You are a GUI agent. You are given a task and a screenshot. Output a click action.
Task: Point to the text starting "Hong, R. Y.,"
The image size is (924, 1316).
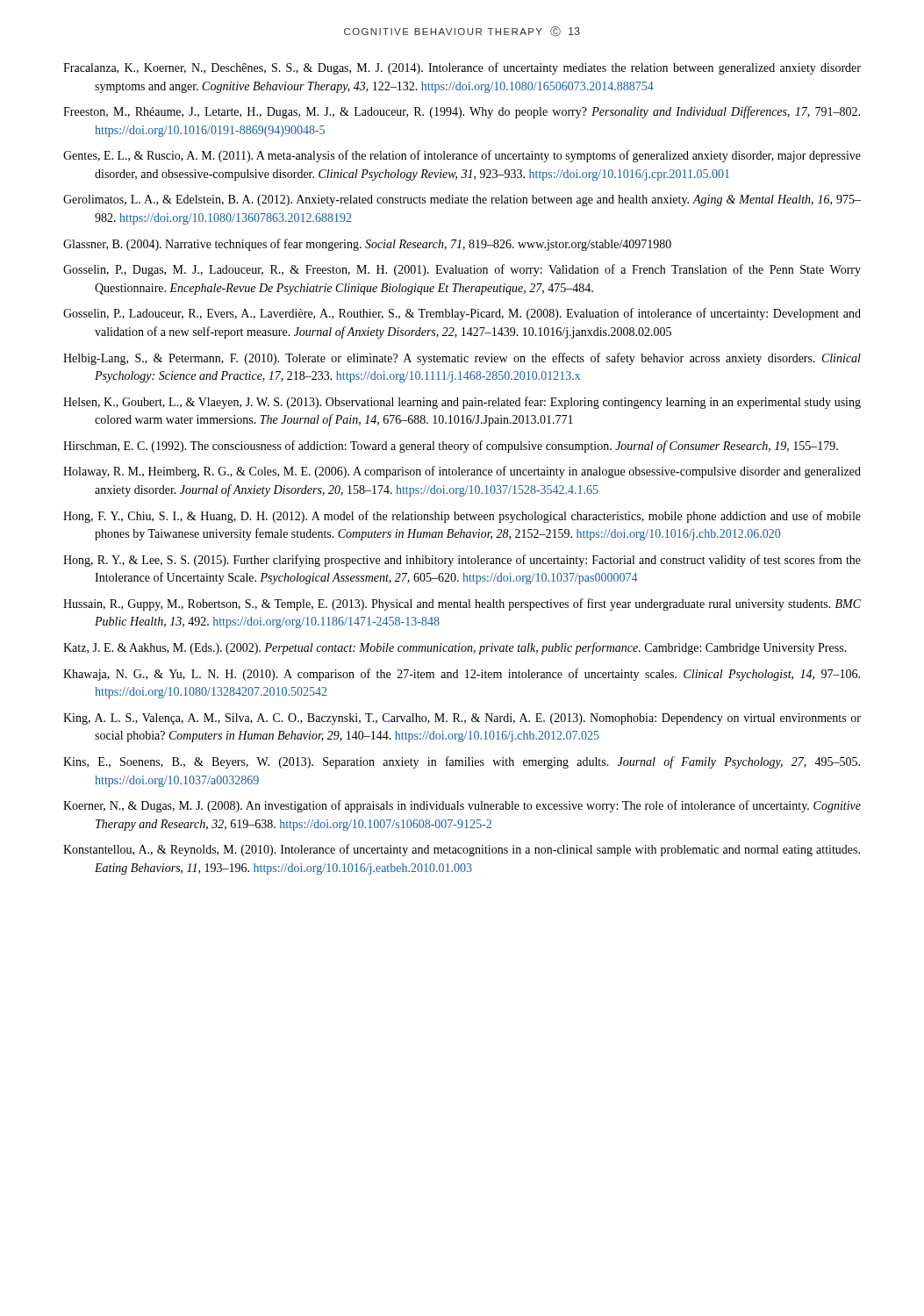click(462, 569)
